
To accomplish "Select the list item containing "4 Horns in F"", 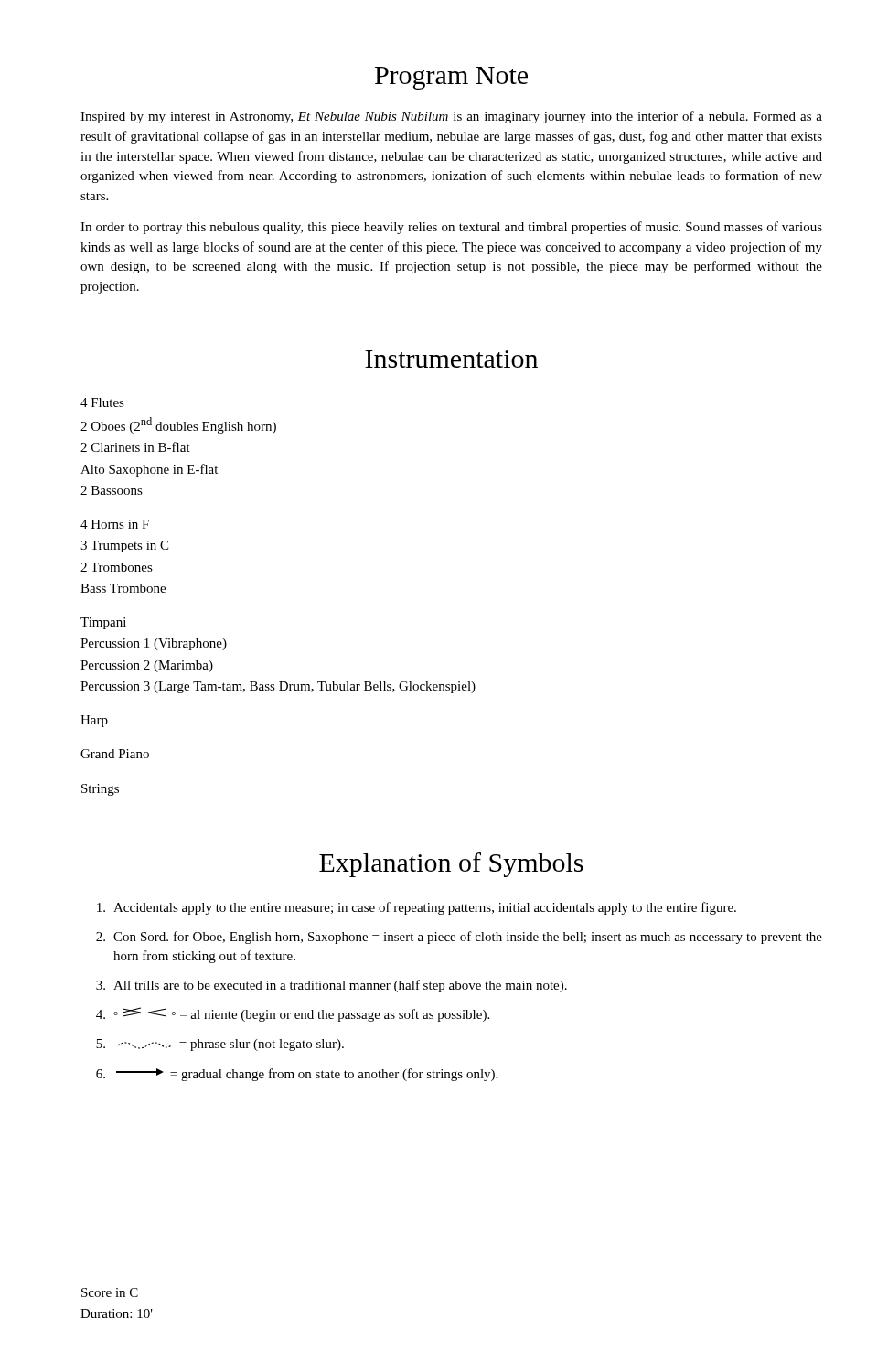I will coord(115,524).
